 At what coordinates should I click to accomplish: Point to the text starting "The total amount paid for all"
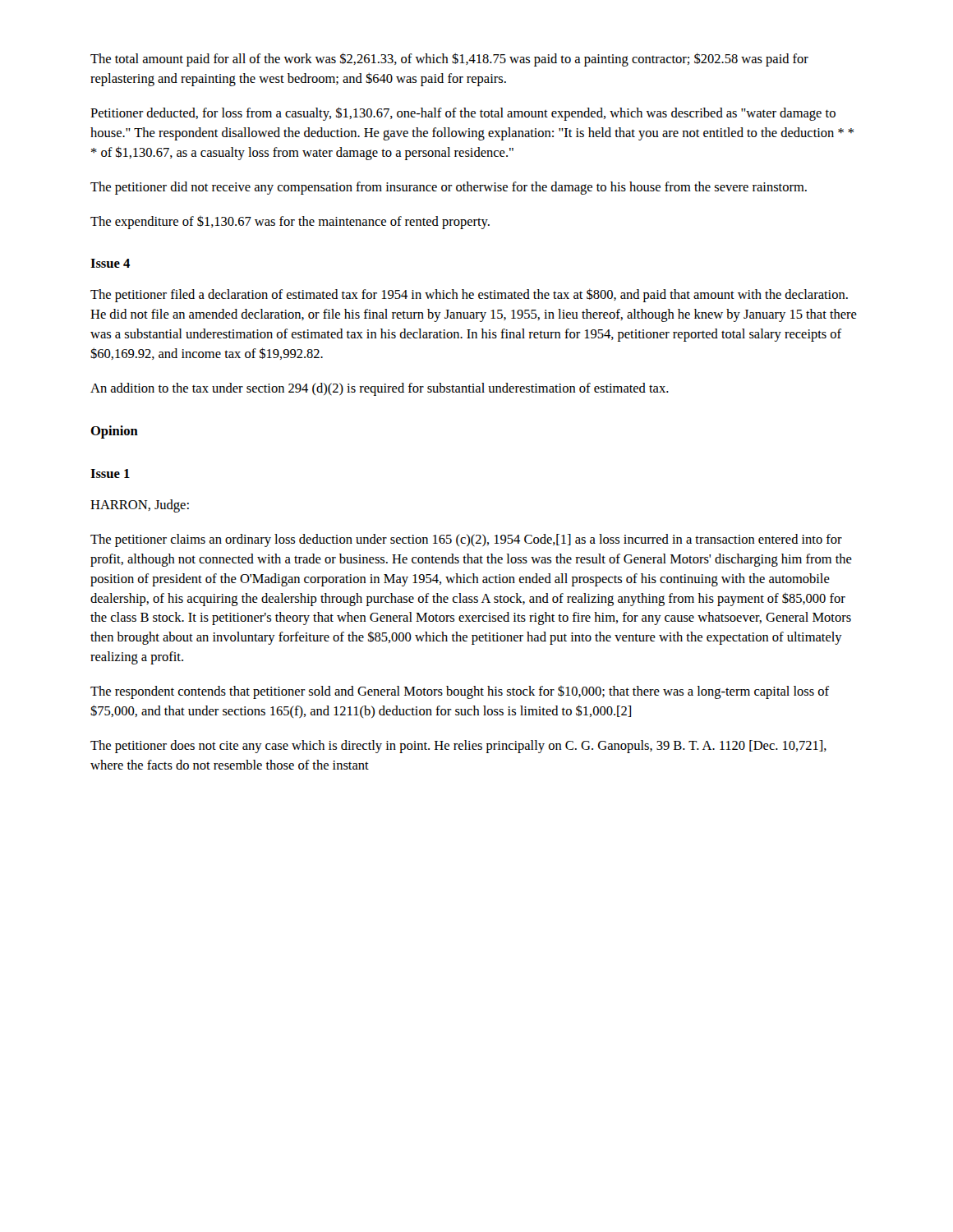pyautogui.click(x=449, y=68)
